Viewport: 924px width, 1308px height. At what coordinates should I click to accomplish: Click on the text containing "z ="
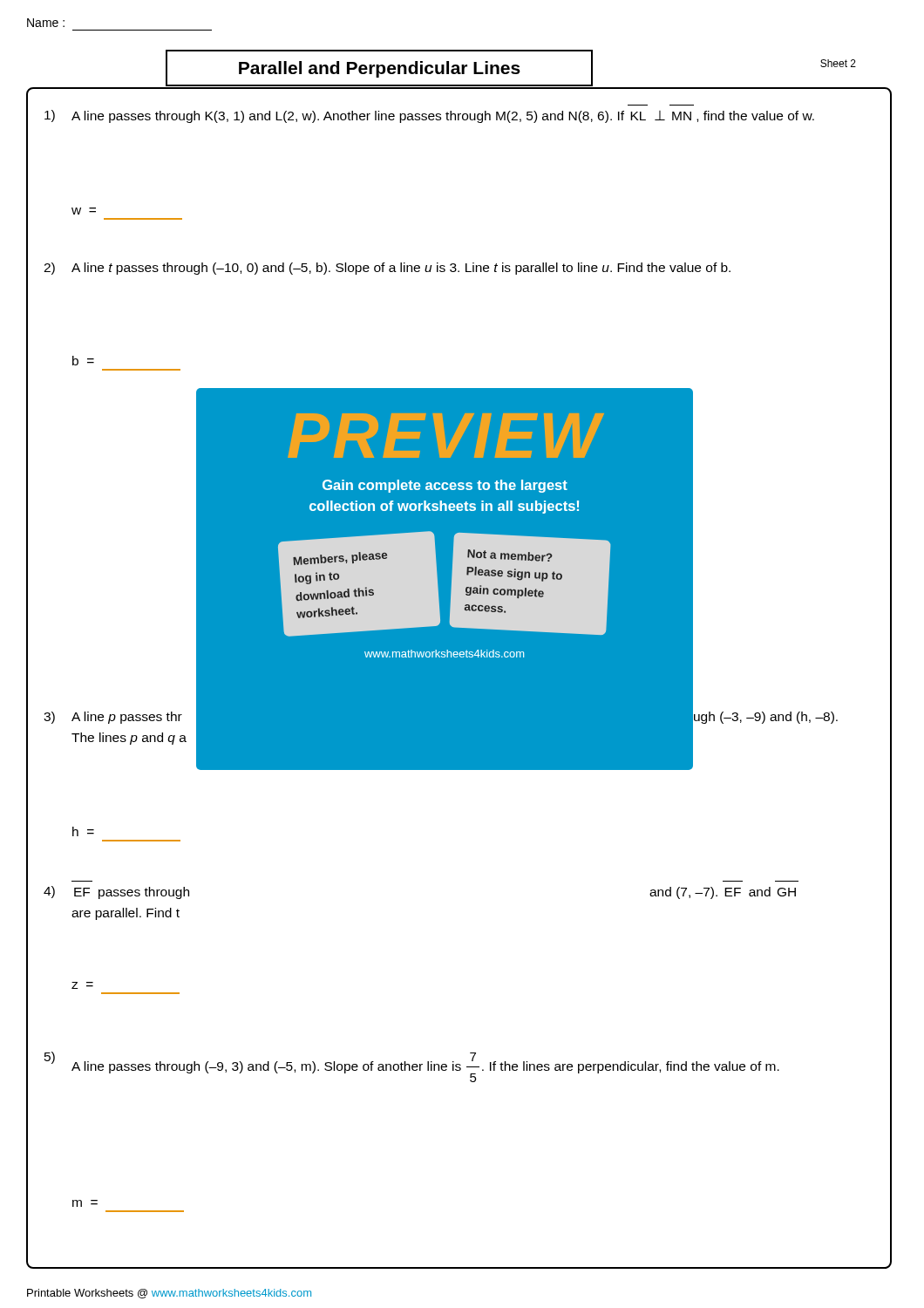pyautogui.click(x=126, y=985)
